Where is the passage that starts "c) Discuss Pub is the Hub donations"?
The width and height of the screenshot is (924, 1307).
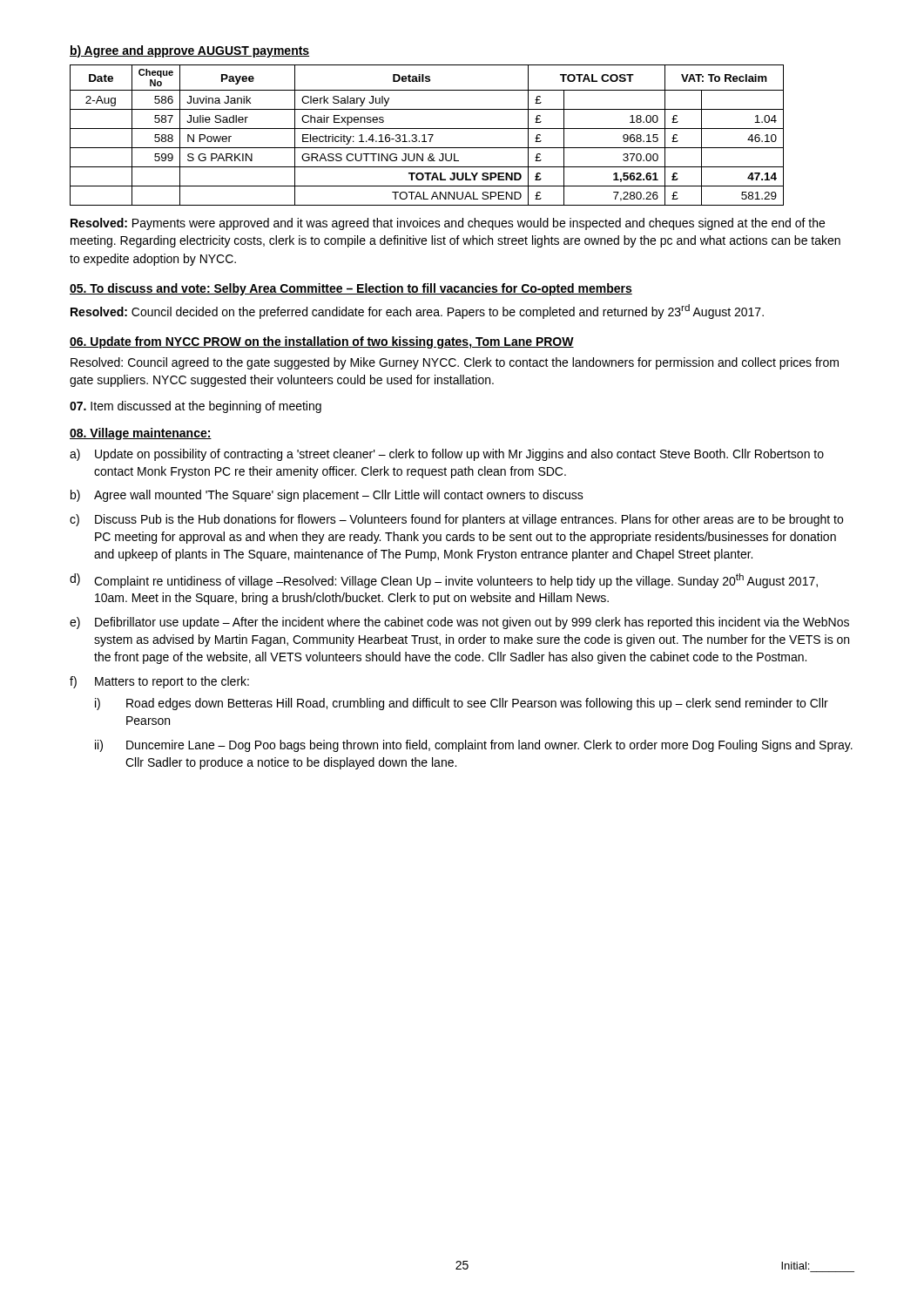pyautogui.click(x=462, y=537)
